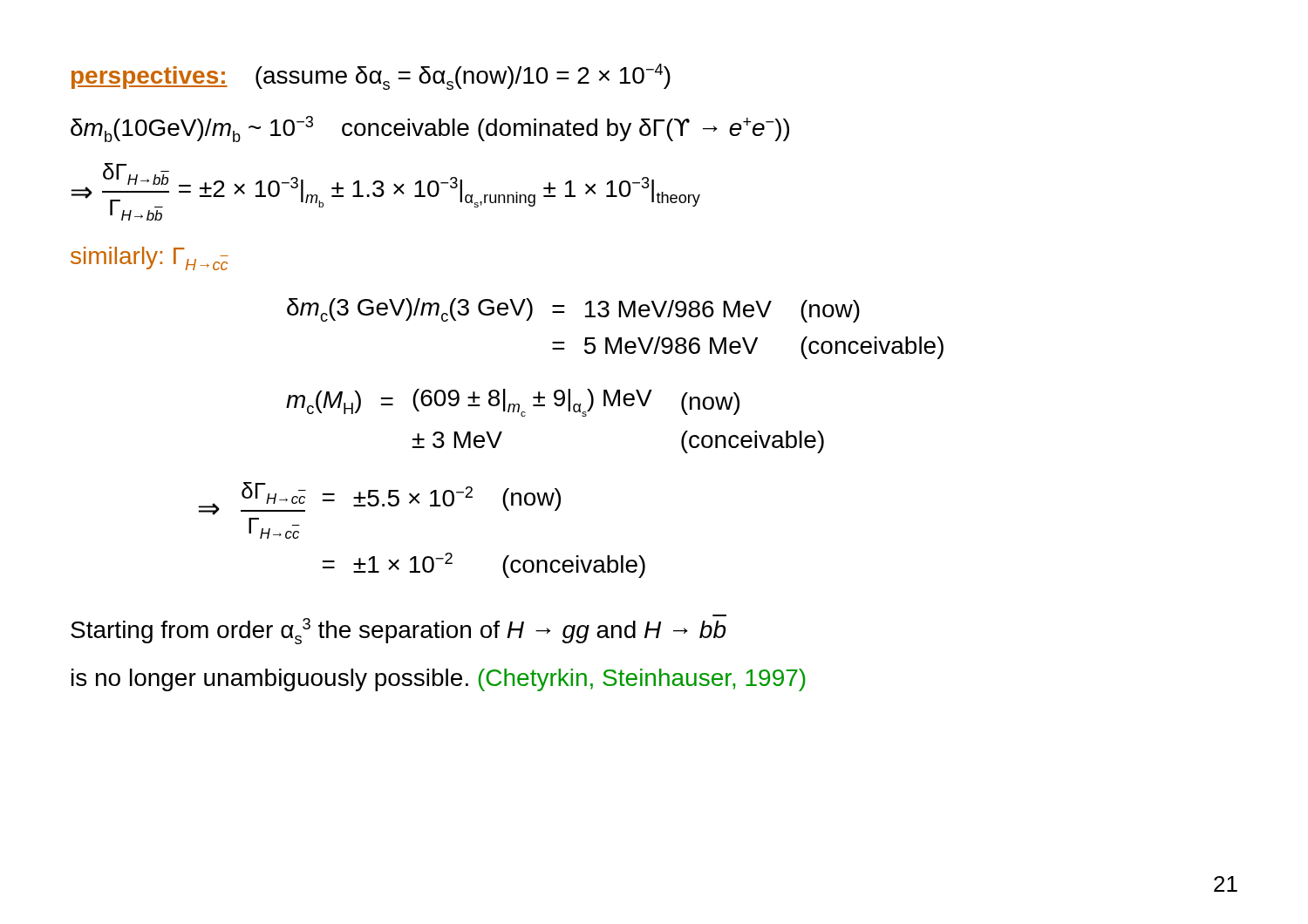Navigate to the element starting "mc(MH) = (609 ±"
Viewport: 1308px width, 924px height.
coord(563,419)
